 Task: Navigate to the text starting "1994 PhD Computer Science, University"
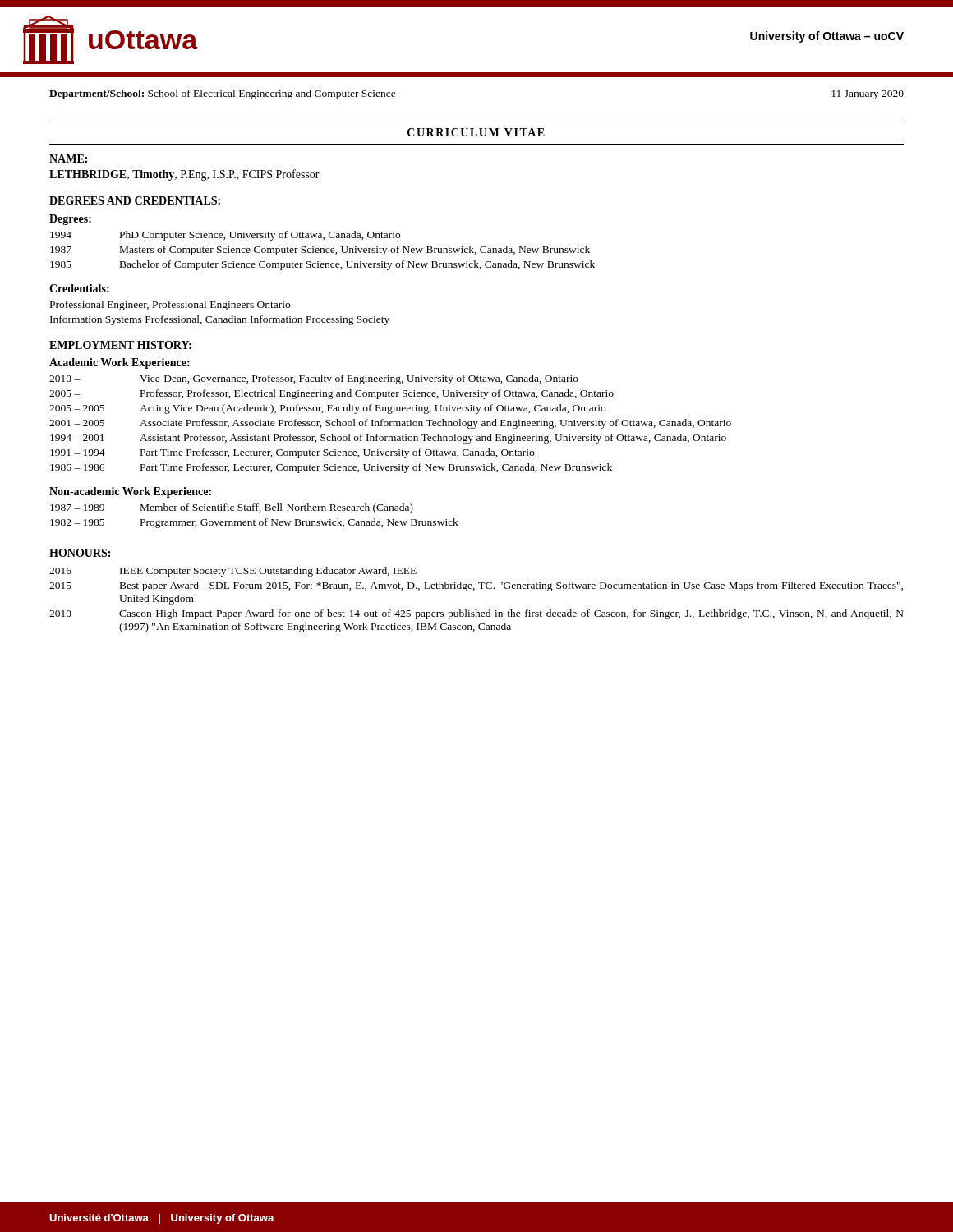(x=225, y=236)
